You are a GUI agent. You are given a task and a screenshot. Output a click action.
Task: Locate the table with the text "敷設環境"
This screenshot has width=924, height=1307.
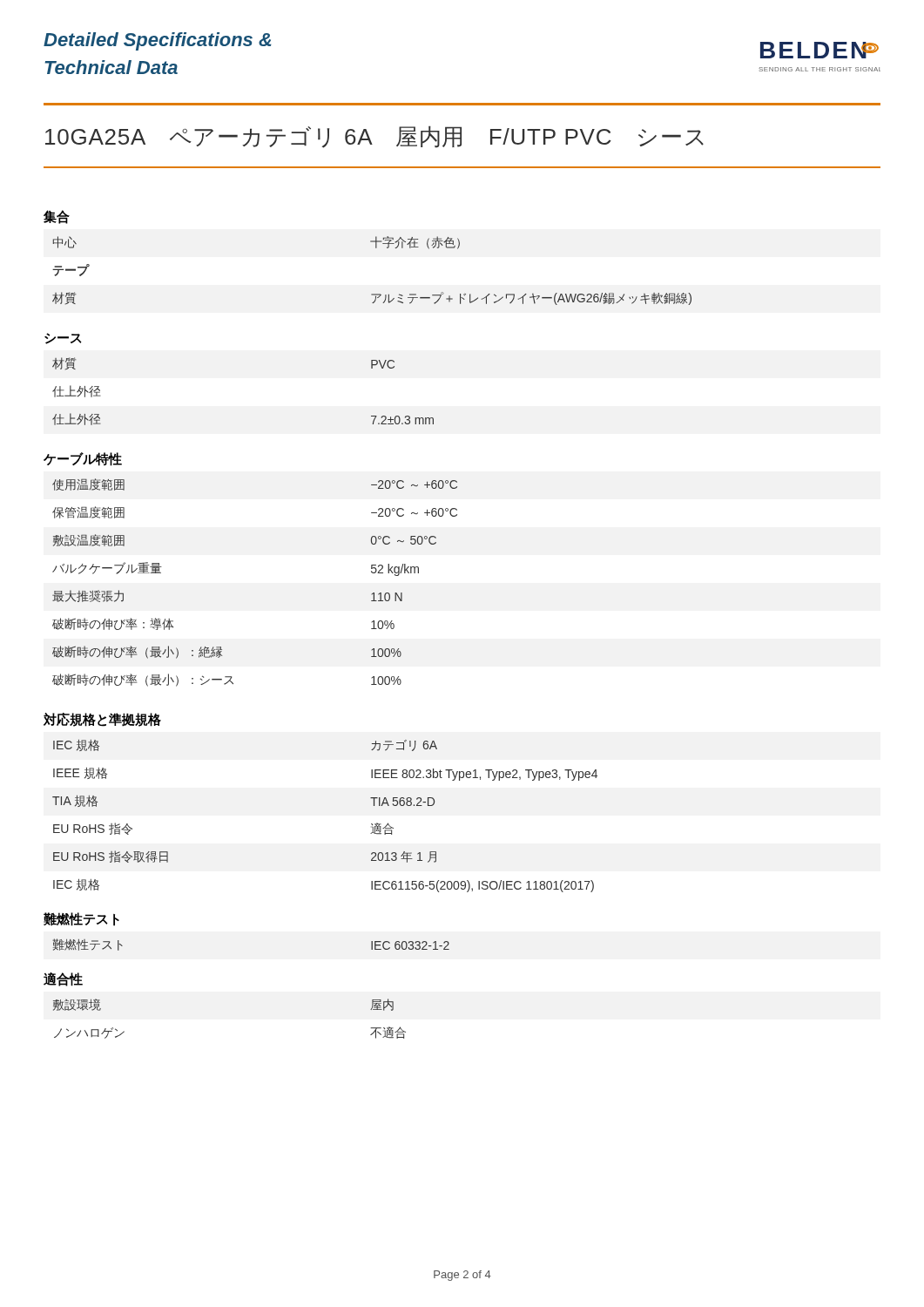[462, 1019]
